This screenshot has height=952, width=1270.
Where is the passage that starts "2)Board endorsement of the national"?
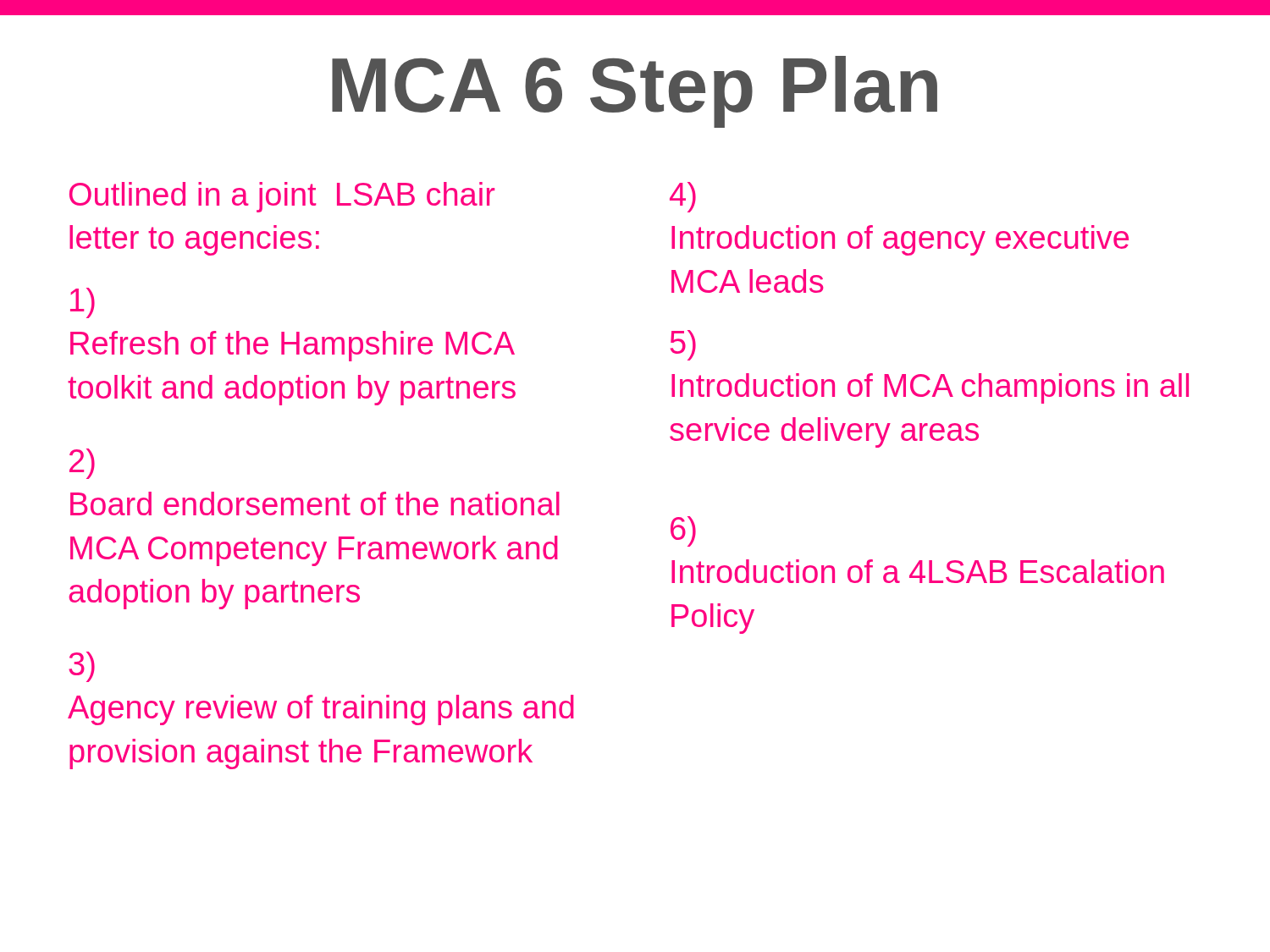[x=330, y=527]
